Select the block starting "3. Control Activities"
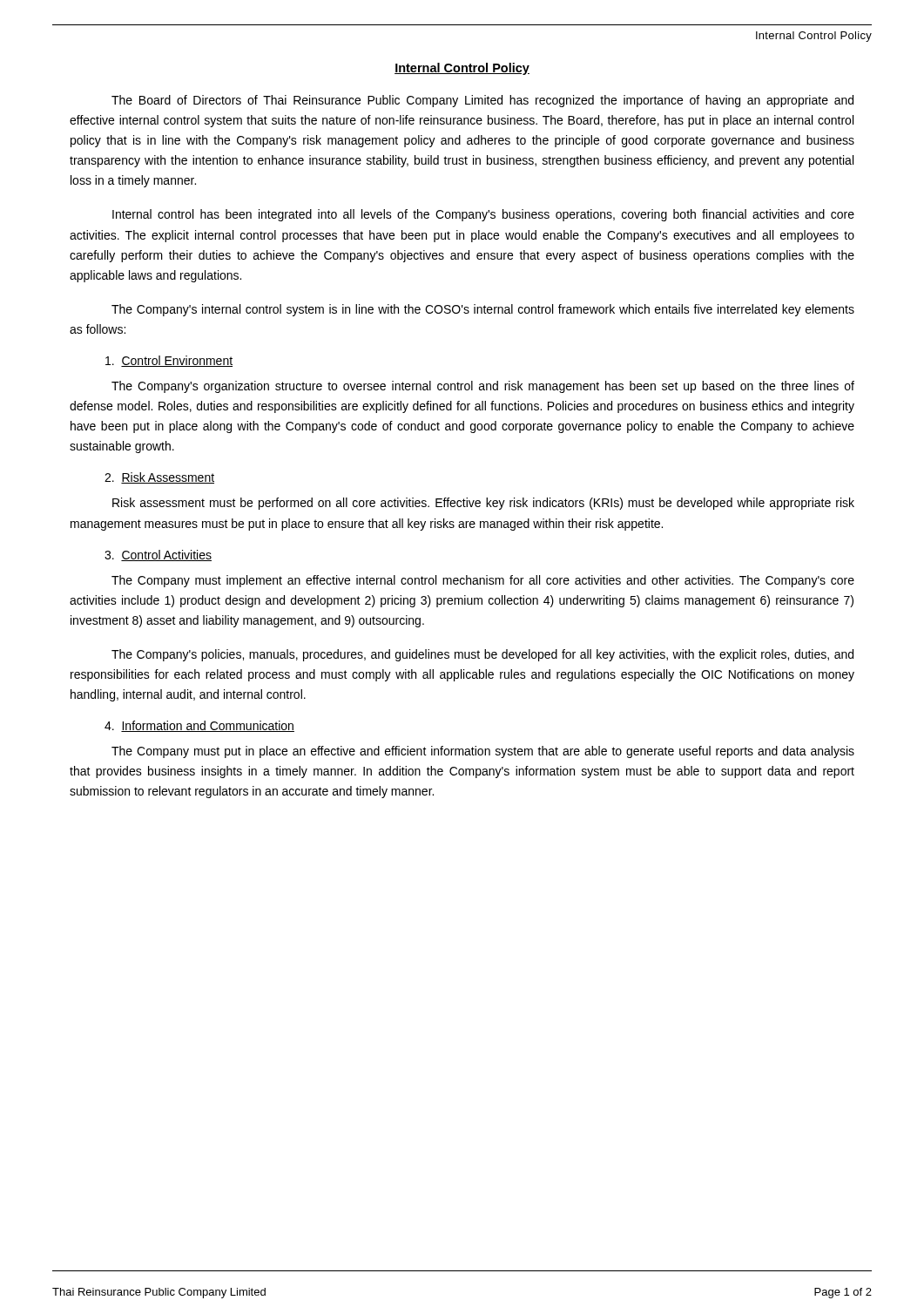This screenshot has width=924, height=1307. point(158,555)
